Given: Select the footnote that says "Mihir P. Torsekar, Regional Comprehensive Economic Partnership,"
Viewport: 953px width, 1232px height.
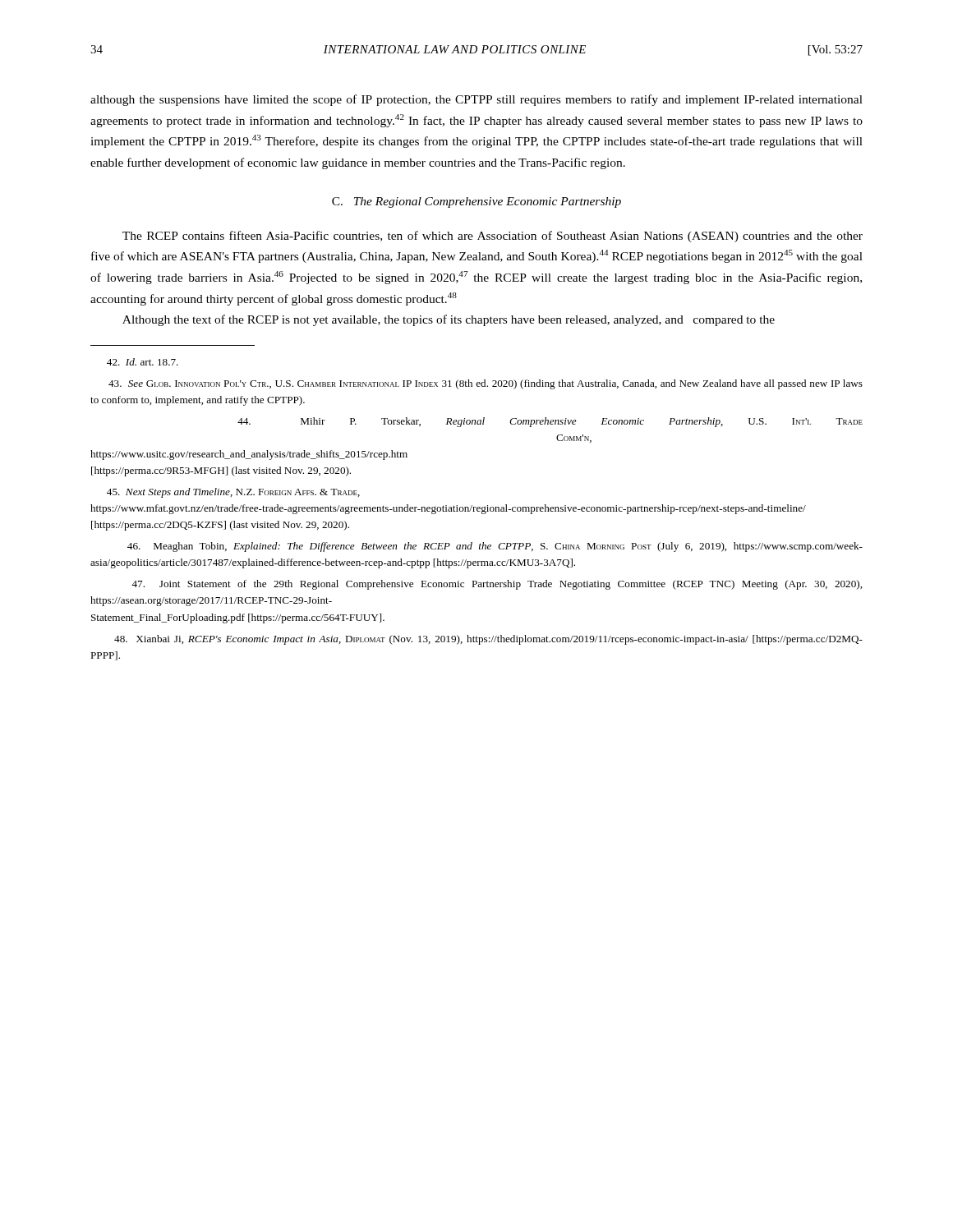Looking at the screenshot, I should (550, 422).
